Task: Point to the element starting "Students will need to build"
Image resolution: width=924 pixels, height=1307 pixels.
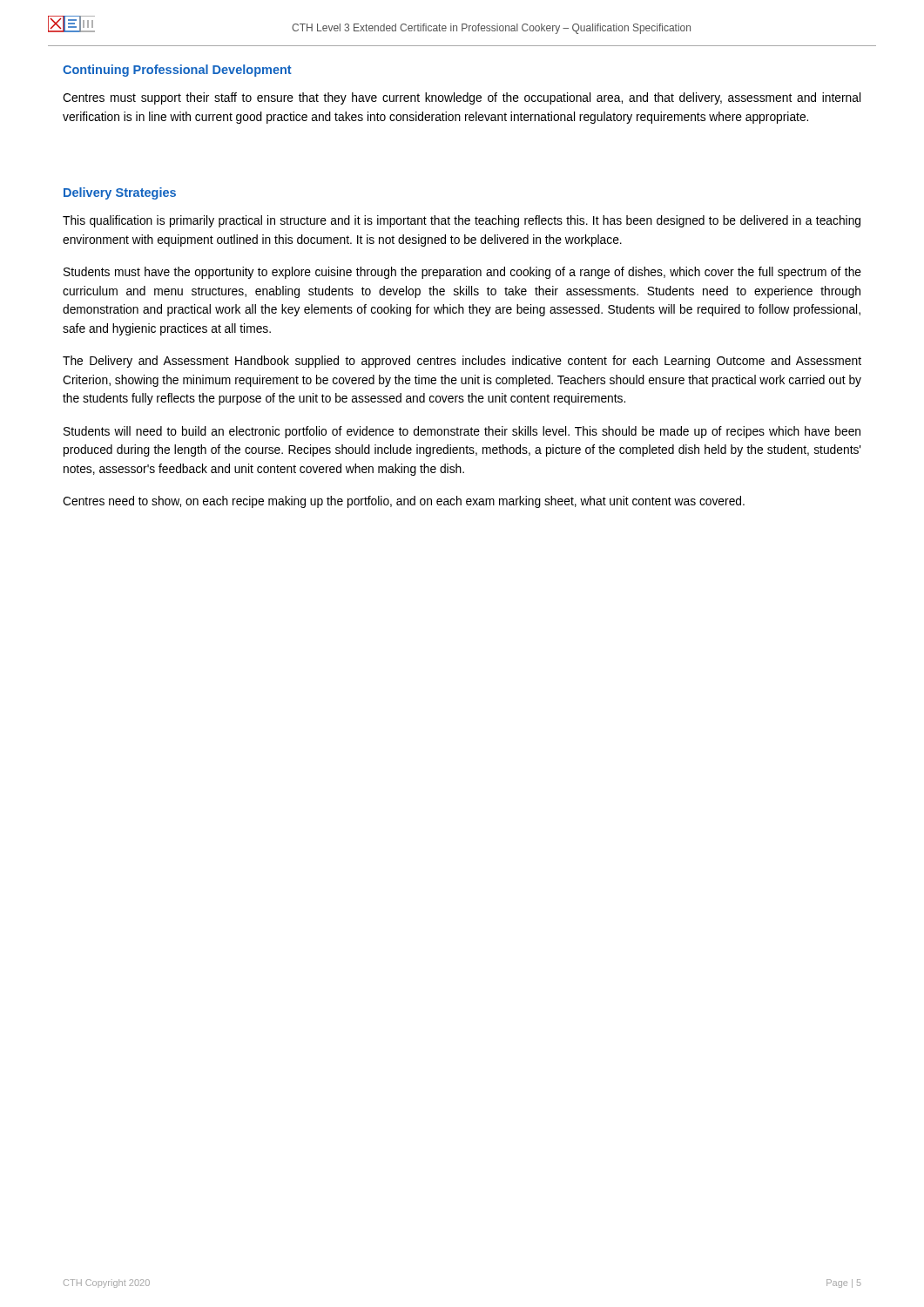Action: tap(462, 450)
